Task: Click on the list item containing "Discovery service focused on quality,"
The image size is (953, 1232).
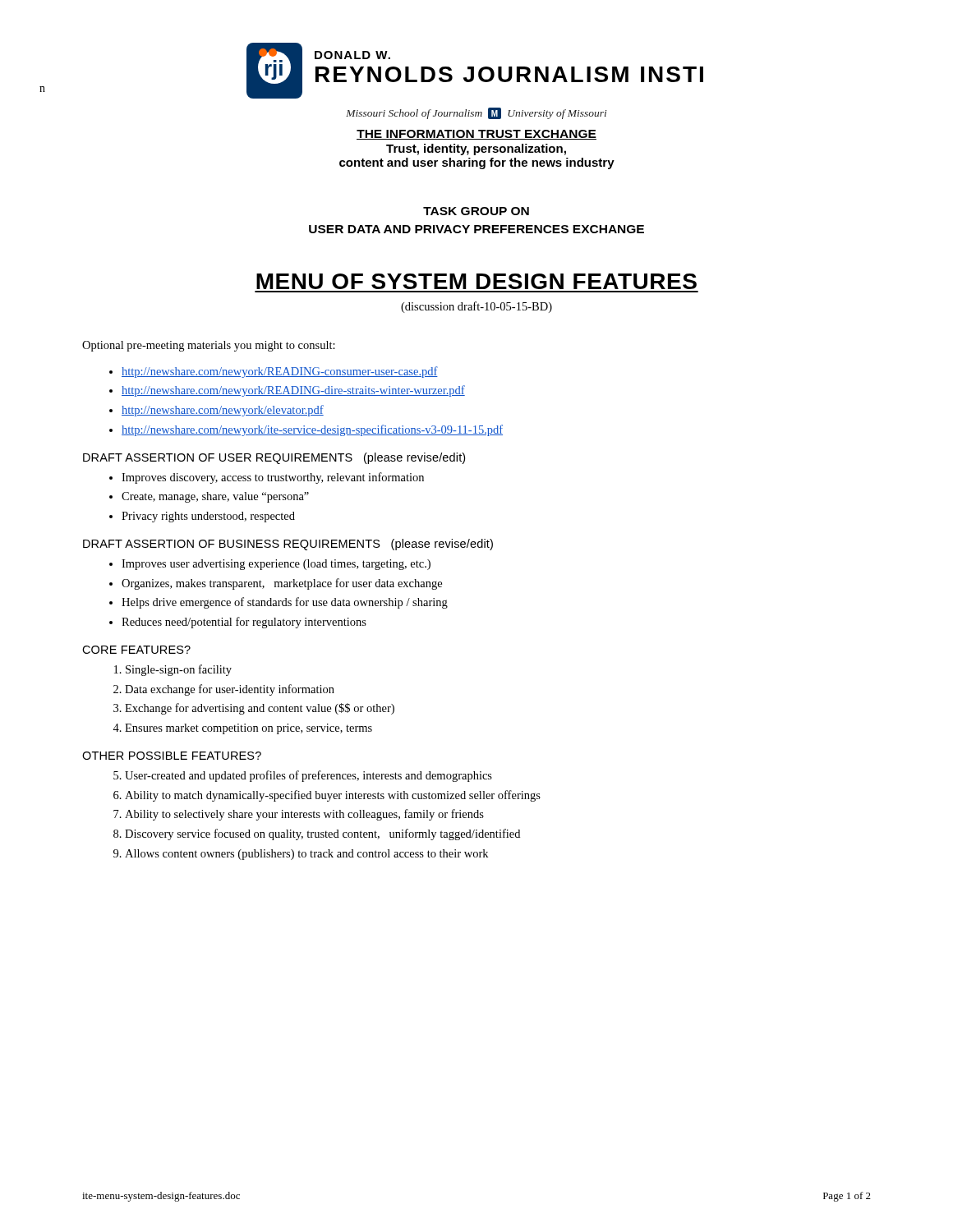Action: (x=323, y=834)
